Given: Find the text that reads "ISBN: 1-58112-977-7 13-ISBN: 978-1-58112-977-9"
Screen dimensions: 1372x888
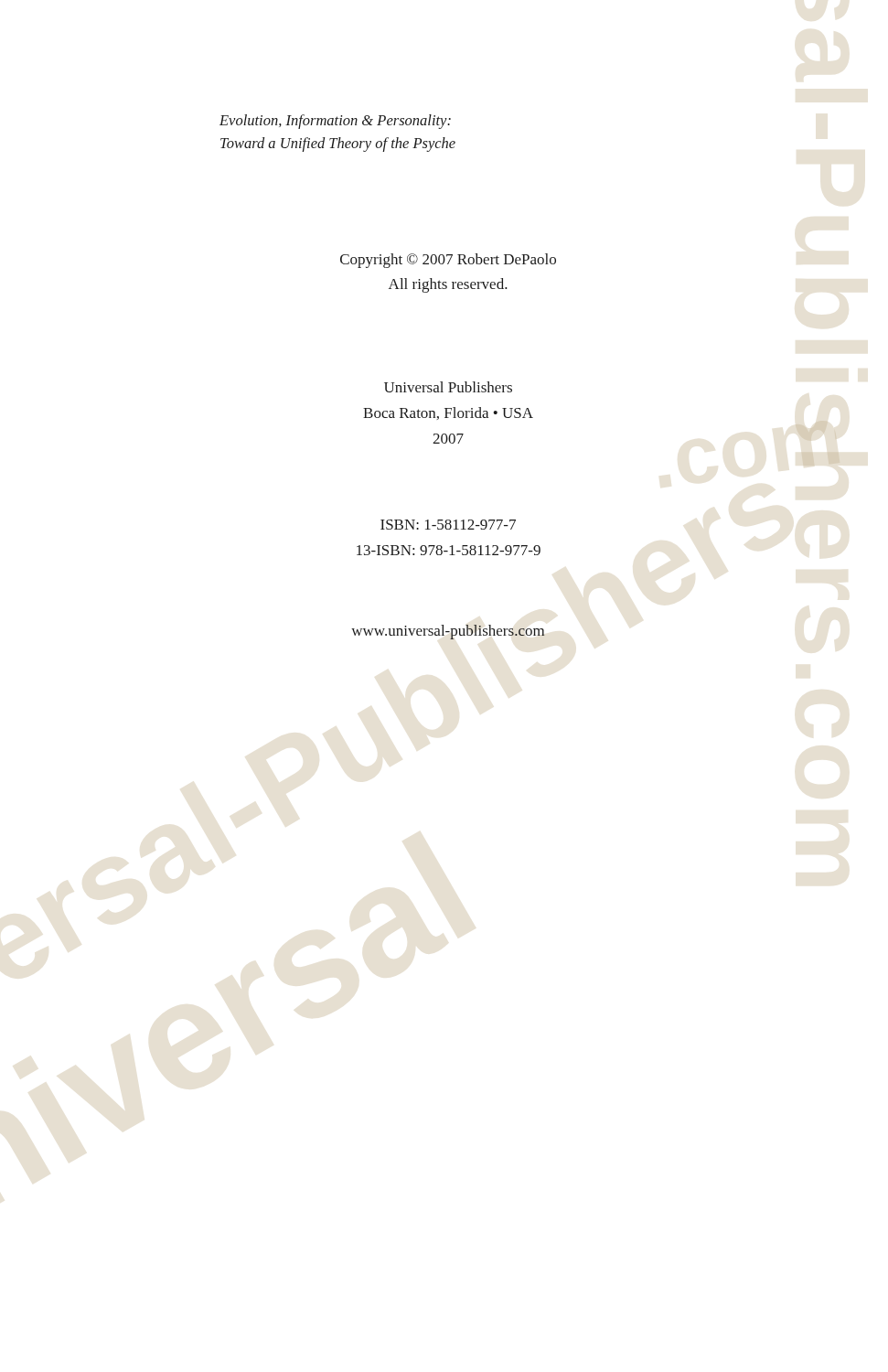Looking at the screenshot, I should 448,538.
